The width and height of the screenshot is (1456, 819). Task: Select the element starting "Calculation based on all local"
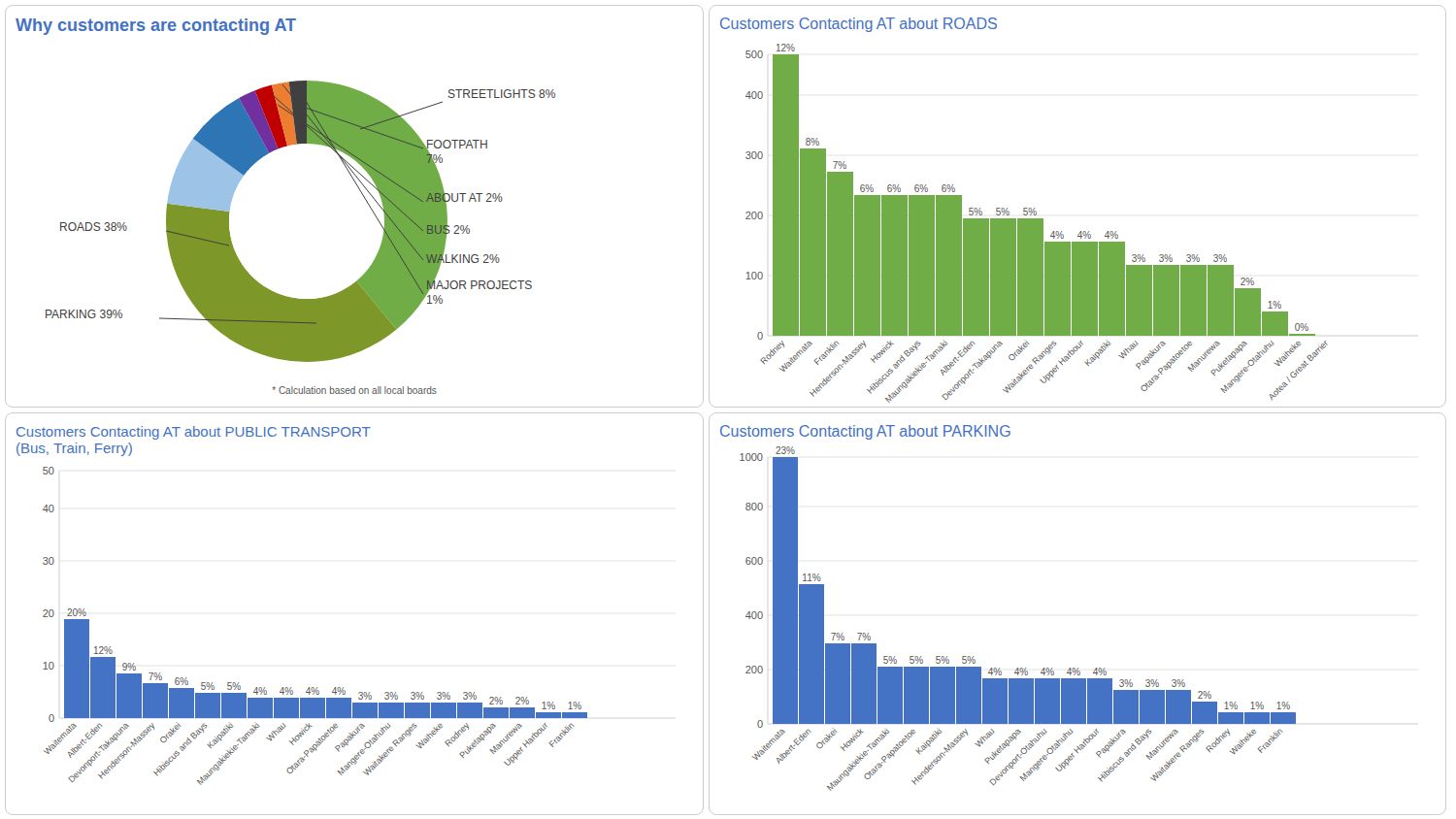(x=354, y=391)
